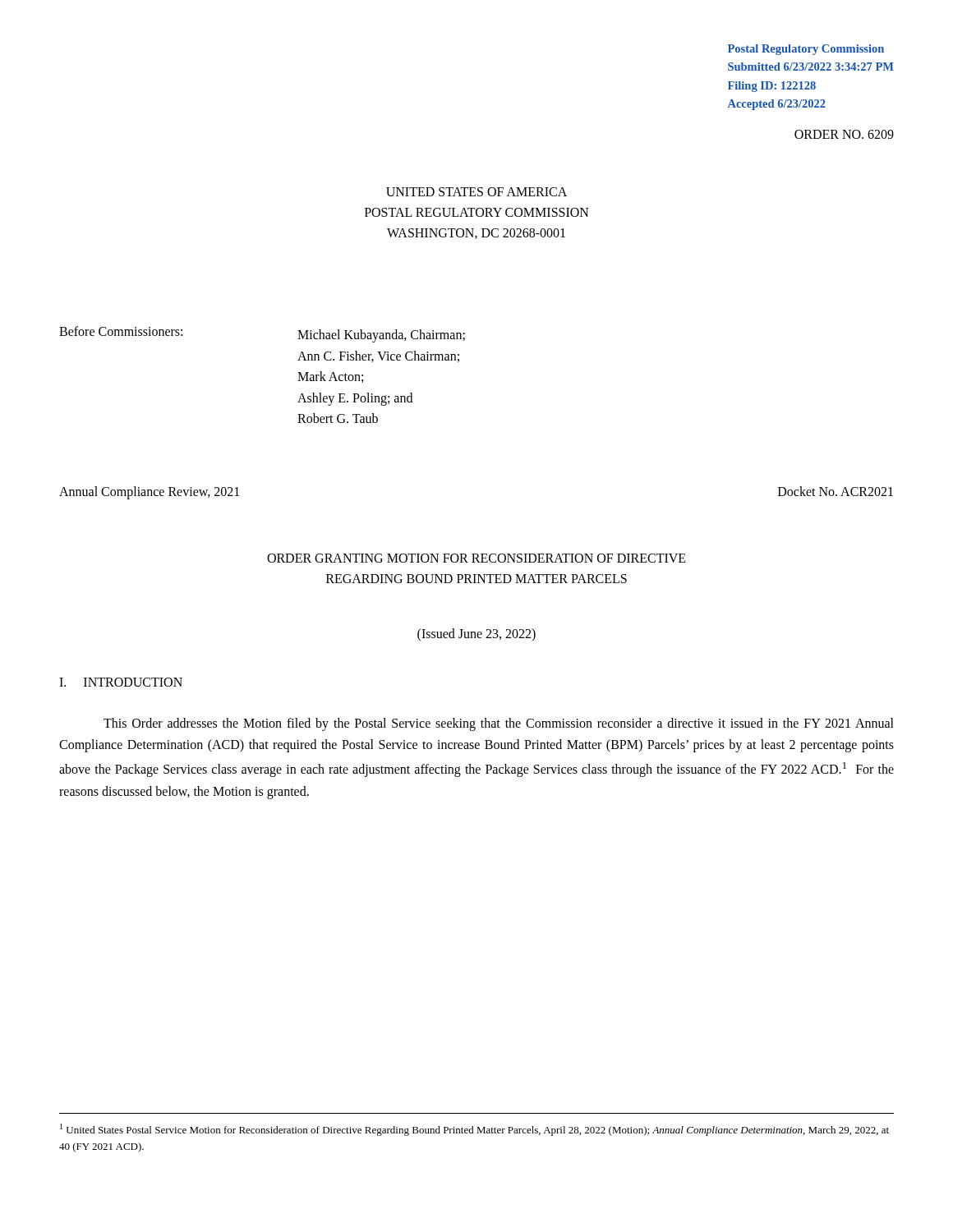Point to the passage starting "1 United States Postal"

[x=476, y=1137]
